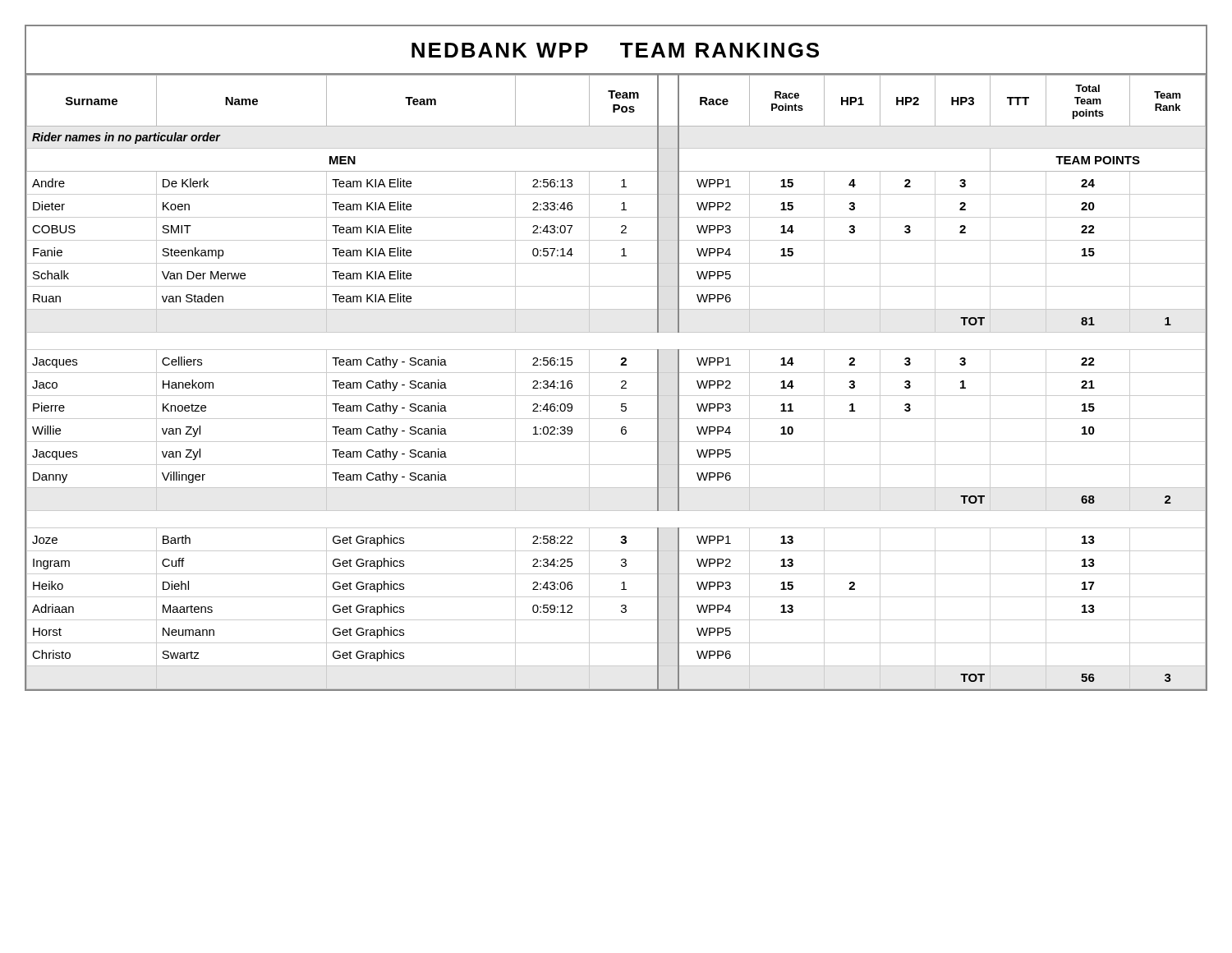Find the block starting "NEDBANK WPP TEAM RANKINGS"

point(616,50)
